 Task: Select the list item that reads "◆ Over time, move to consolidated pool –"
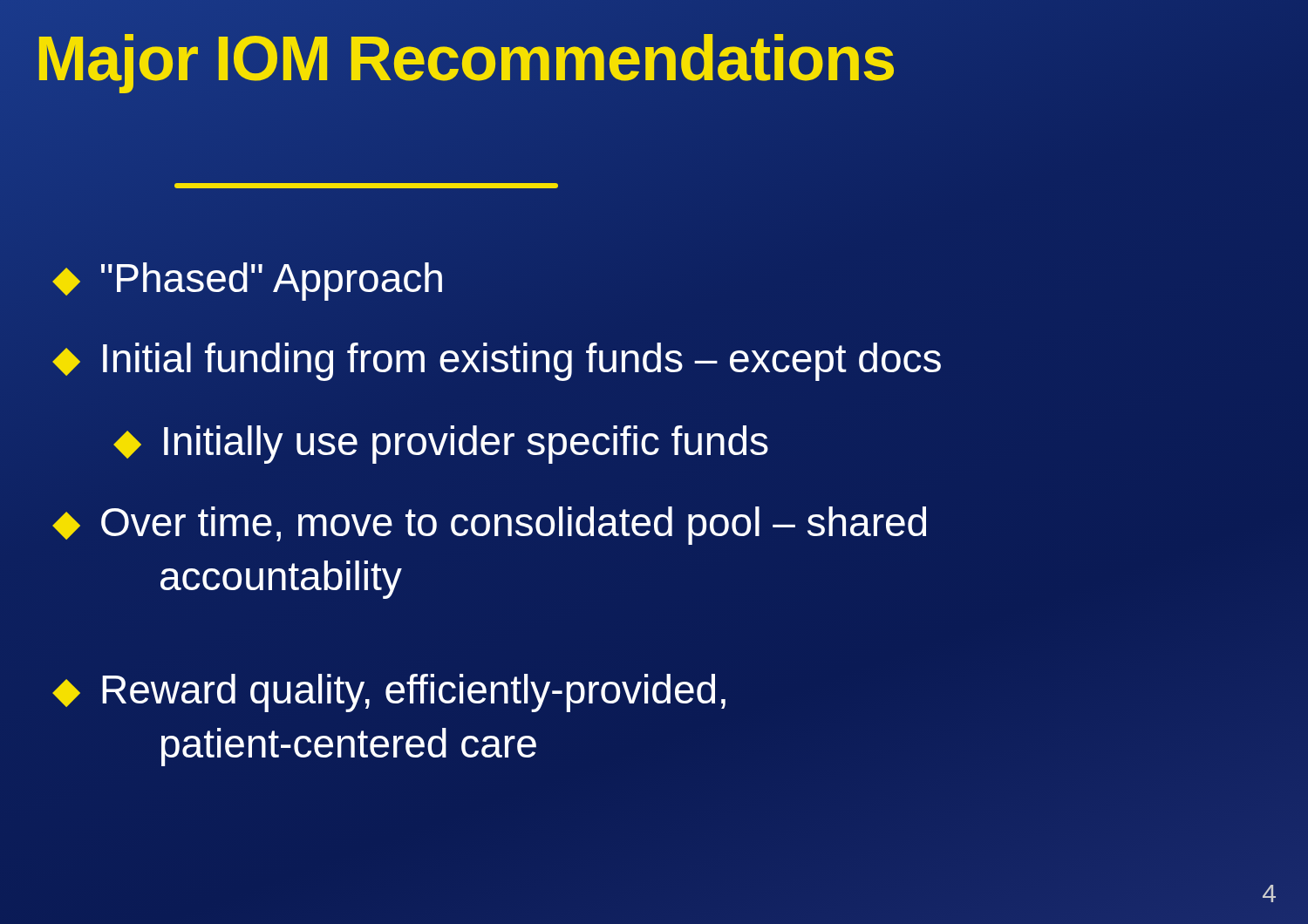tap(654, 549)
